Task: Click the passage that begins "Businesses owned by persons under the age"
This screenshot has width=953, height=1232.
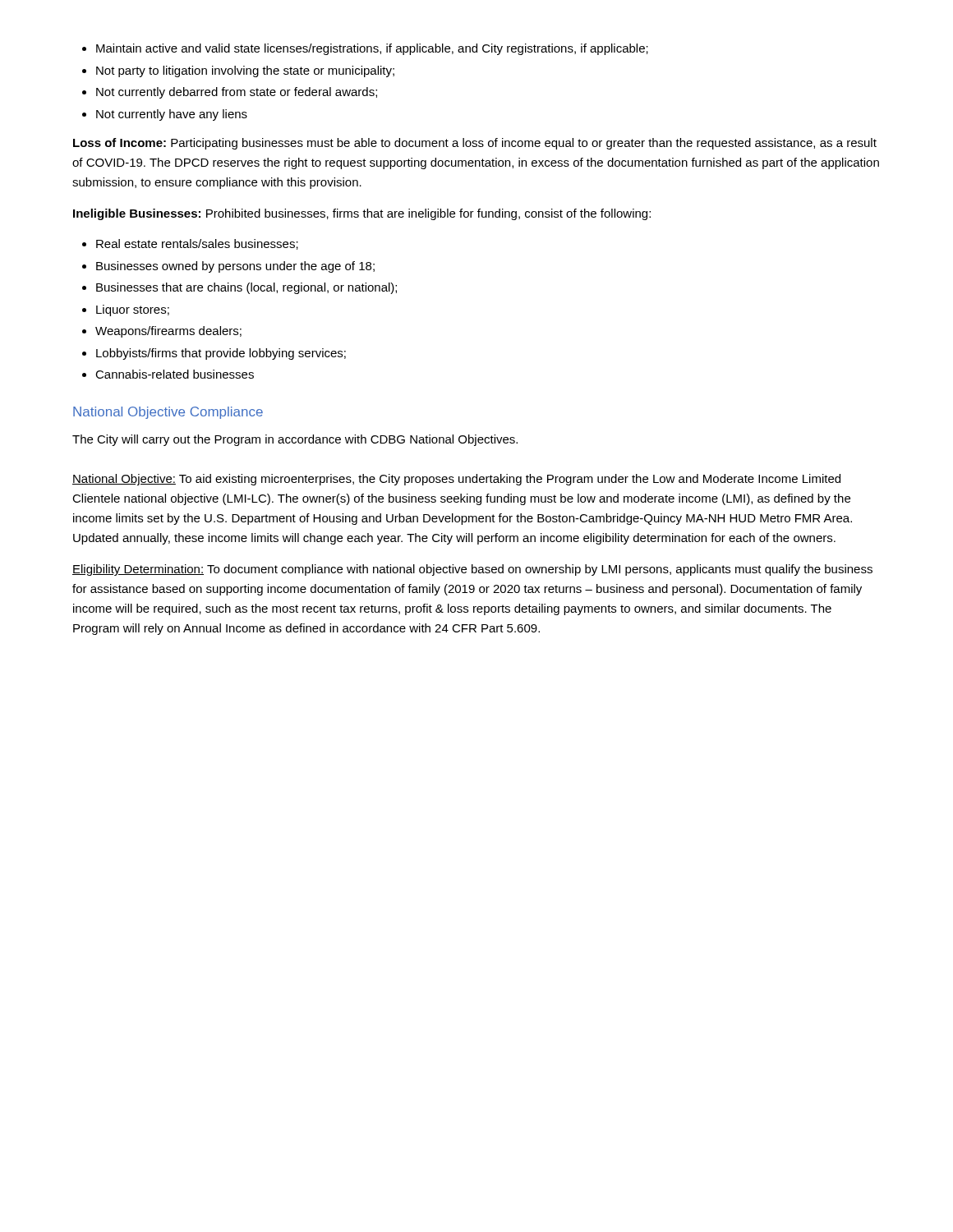Action: point(235,267)
